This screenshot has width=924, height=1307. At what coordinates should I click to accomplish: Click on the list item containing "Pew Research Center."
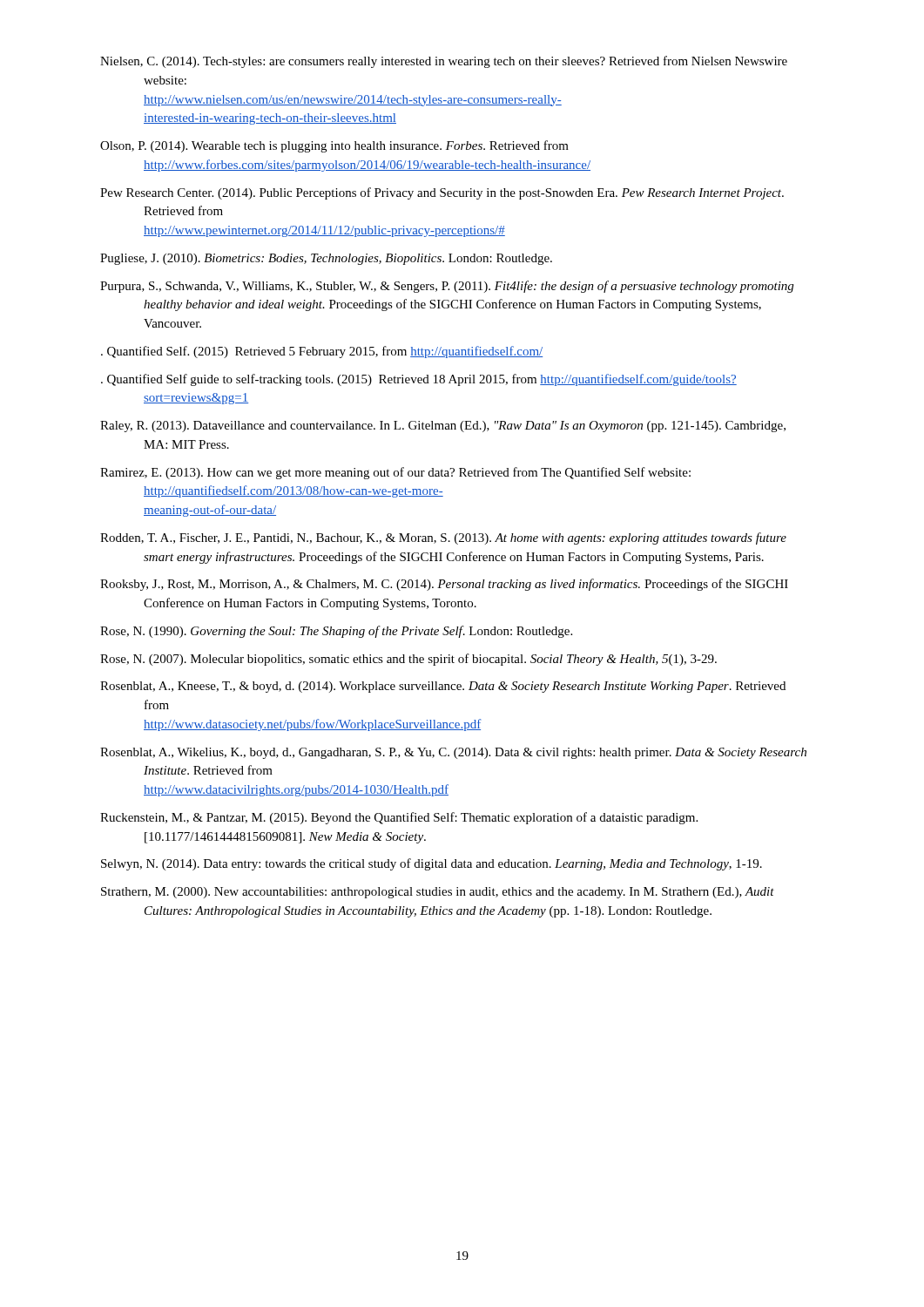click(x=442, y=193)
